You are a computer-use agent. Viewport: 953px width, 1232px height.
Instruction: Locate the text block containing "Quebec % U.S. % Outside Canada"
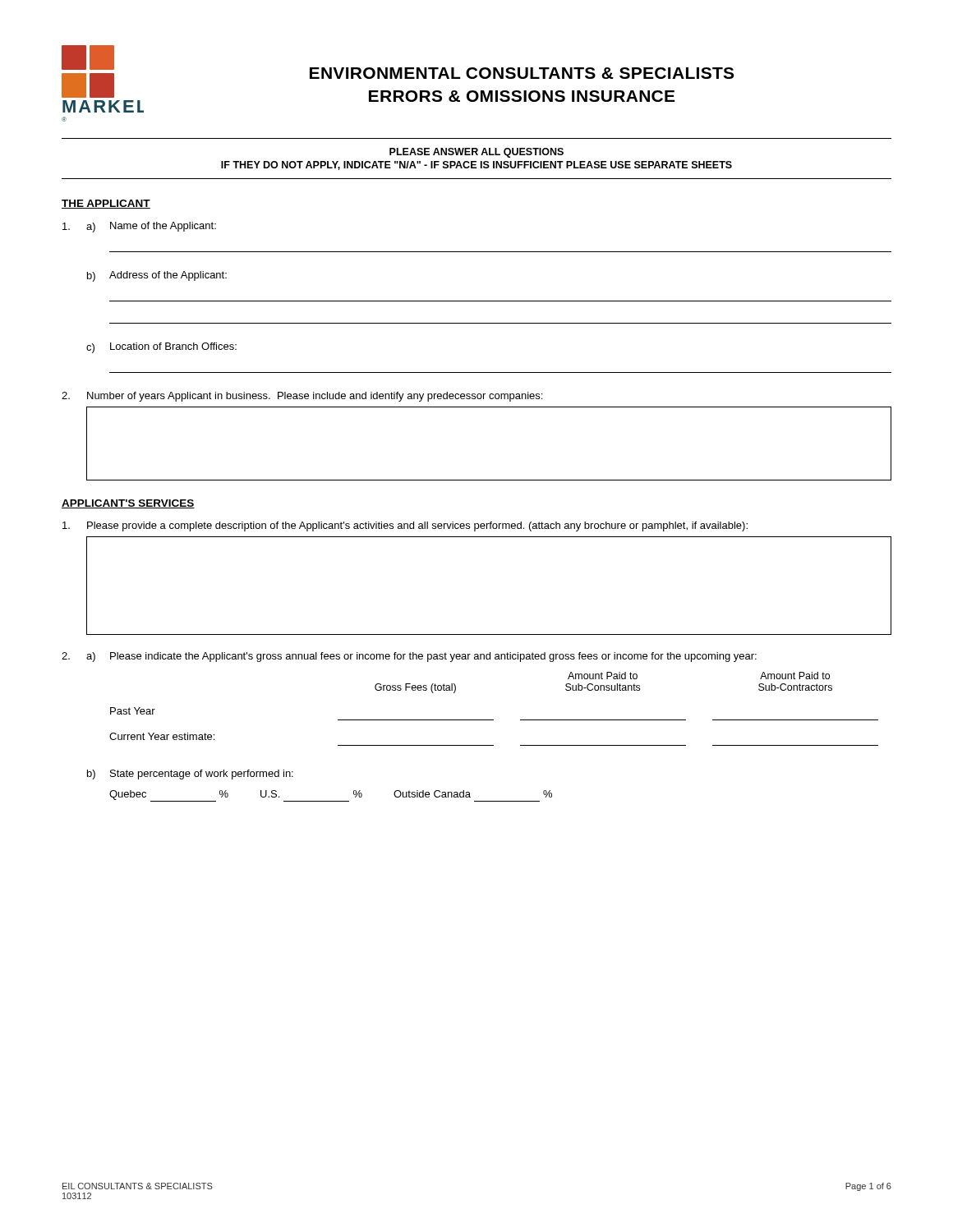pyautogui.click(x=342, y=794)
